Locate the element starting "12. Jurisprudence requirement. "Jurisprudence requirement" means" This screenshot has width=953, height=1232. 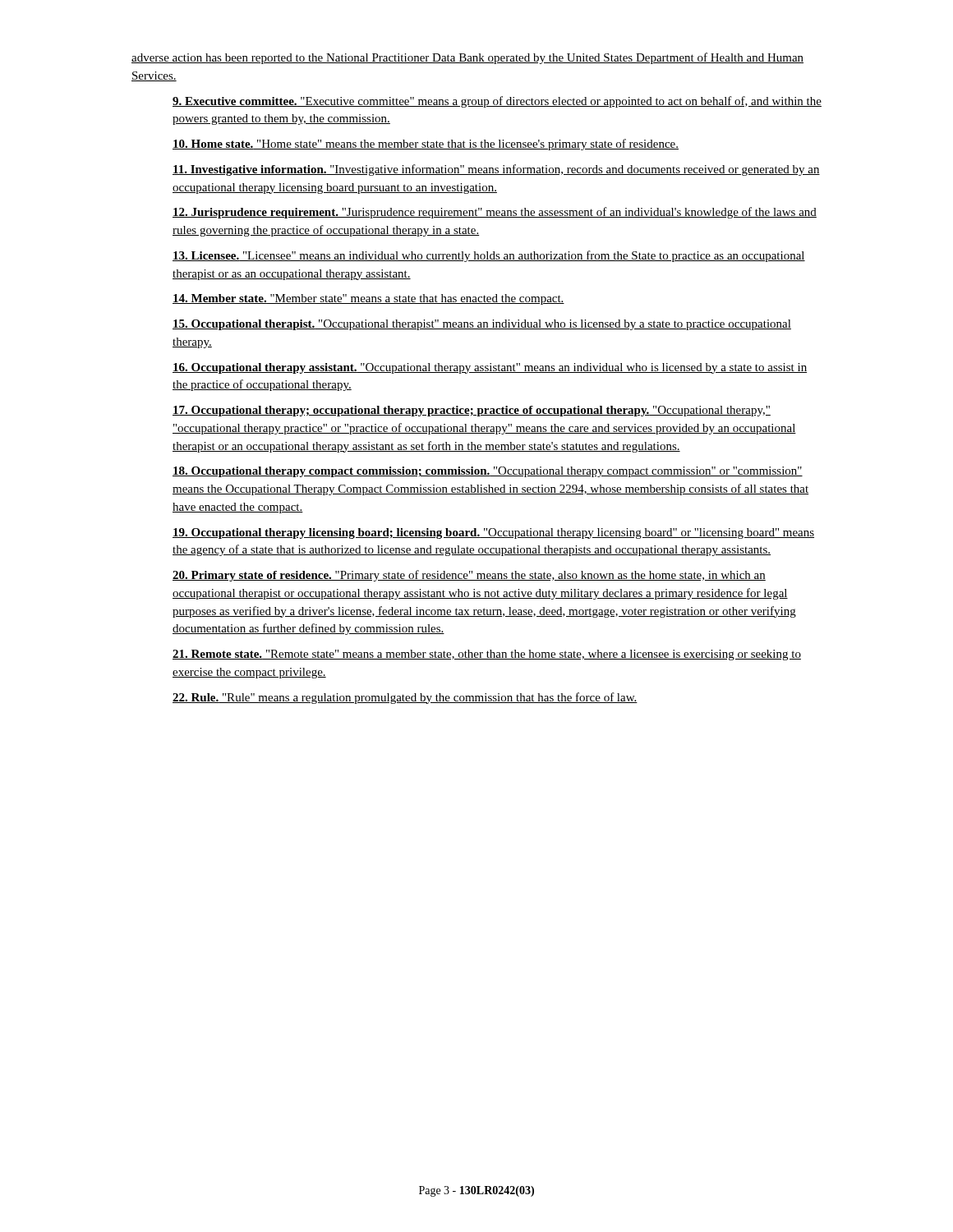pyautogui.click(x=494, y=221)
